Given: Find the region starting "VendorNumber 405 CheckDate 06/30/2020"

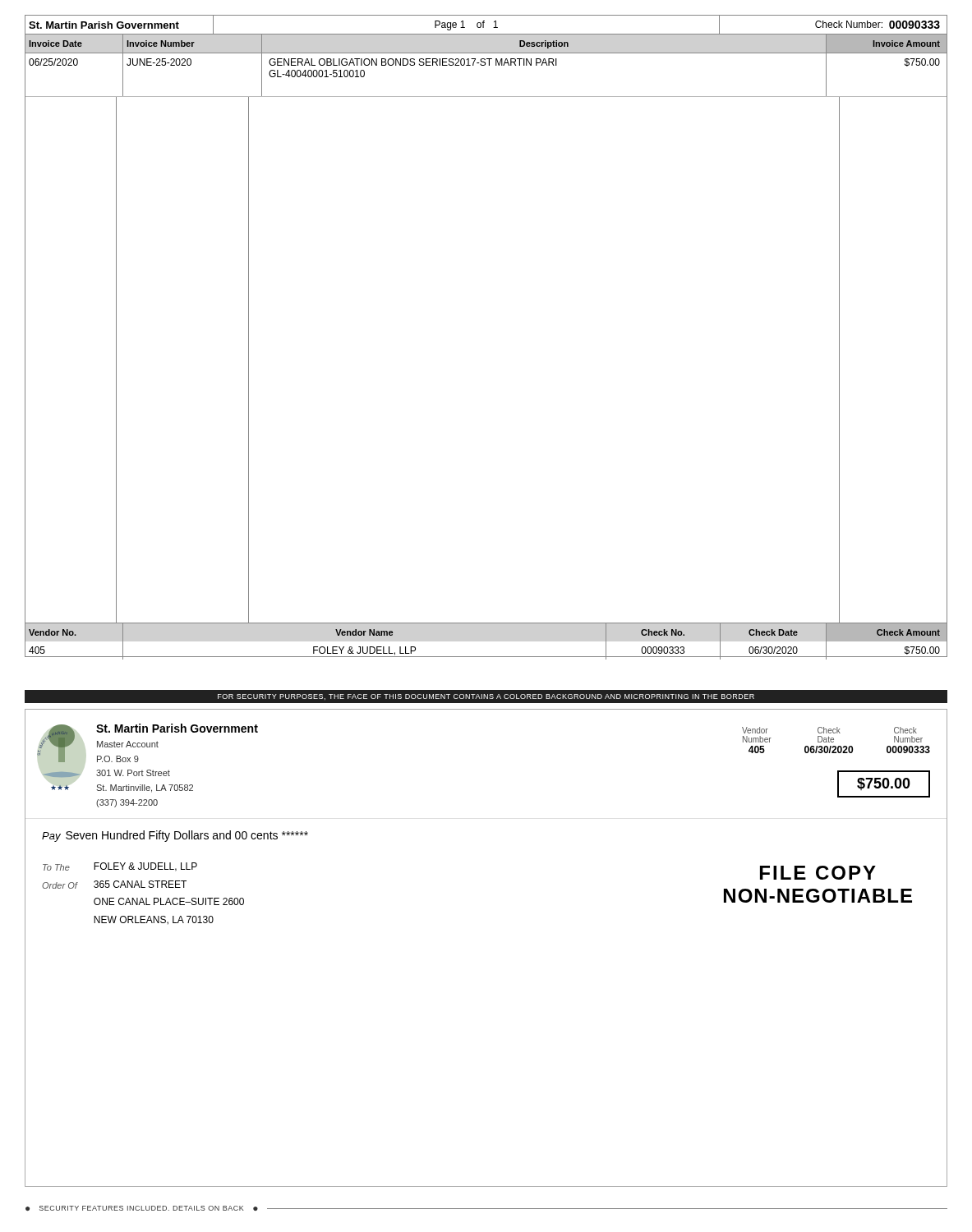Looking at the screenshot, I should coord(836,741).
